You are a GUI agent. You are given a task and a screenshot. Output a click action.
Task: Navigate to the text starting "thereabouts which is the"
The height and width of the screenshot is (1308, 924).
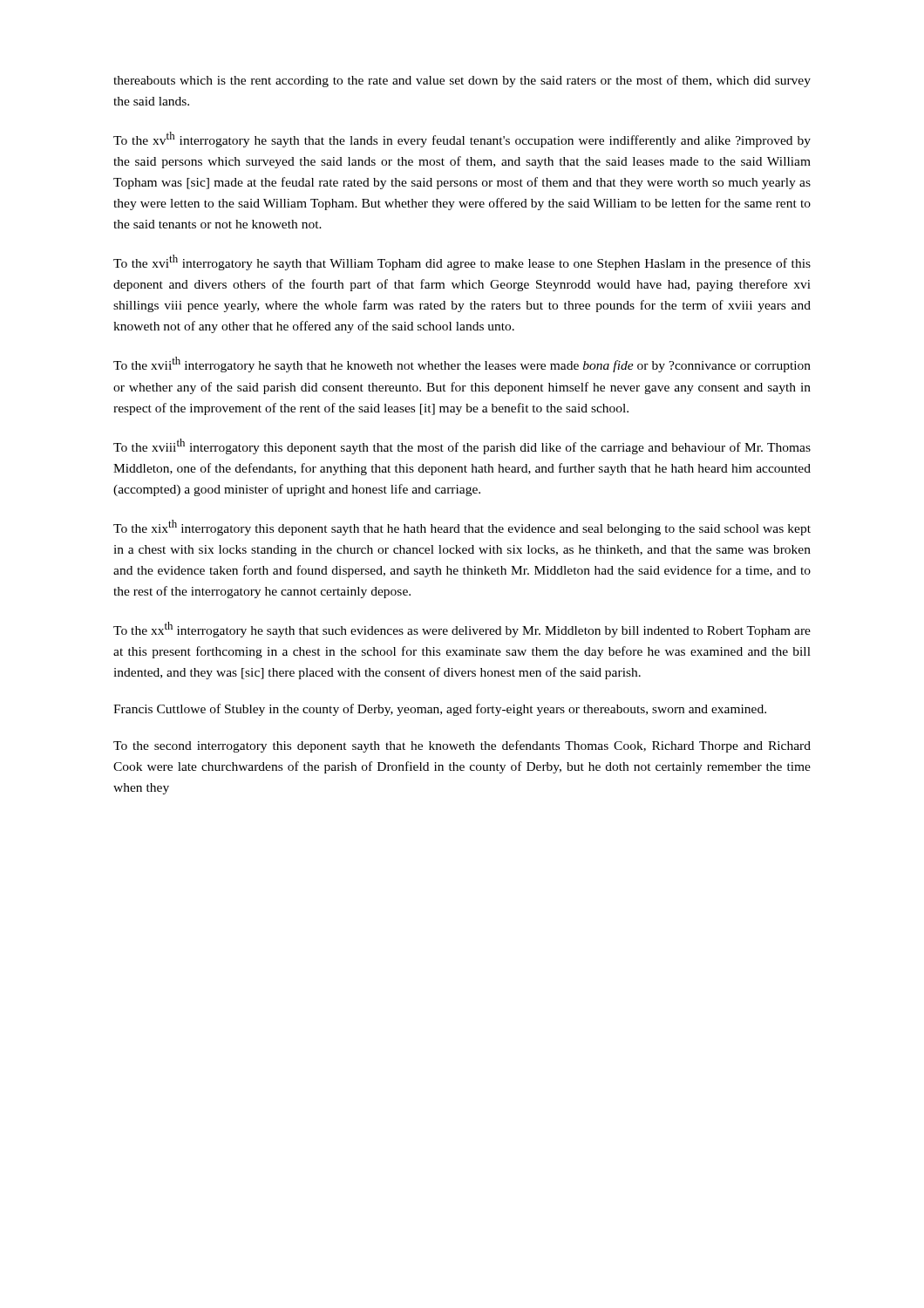coord(462,90)
